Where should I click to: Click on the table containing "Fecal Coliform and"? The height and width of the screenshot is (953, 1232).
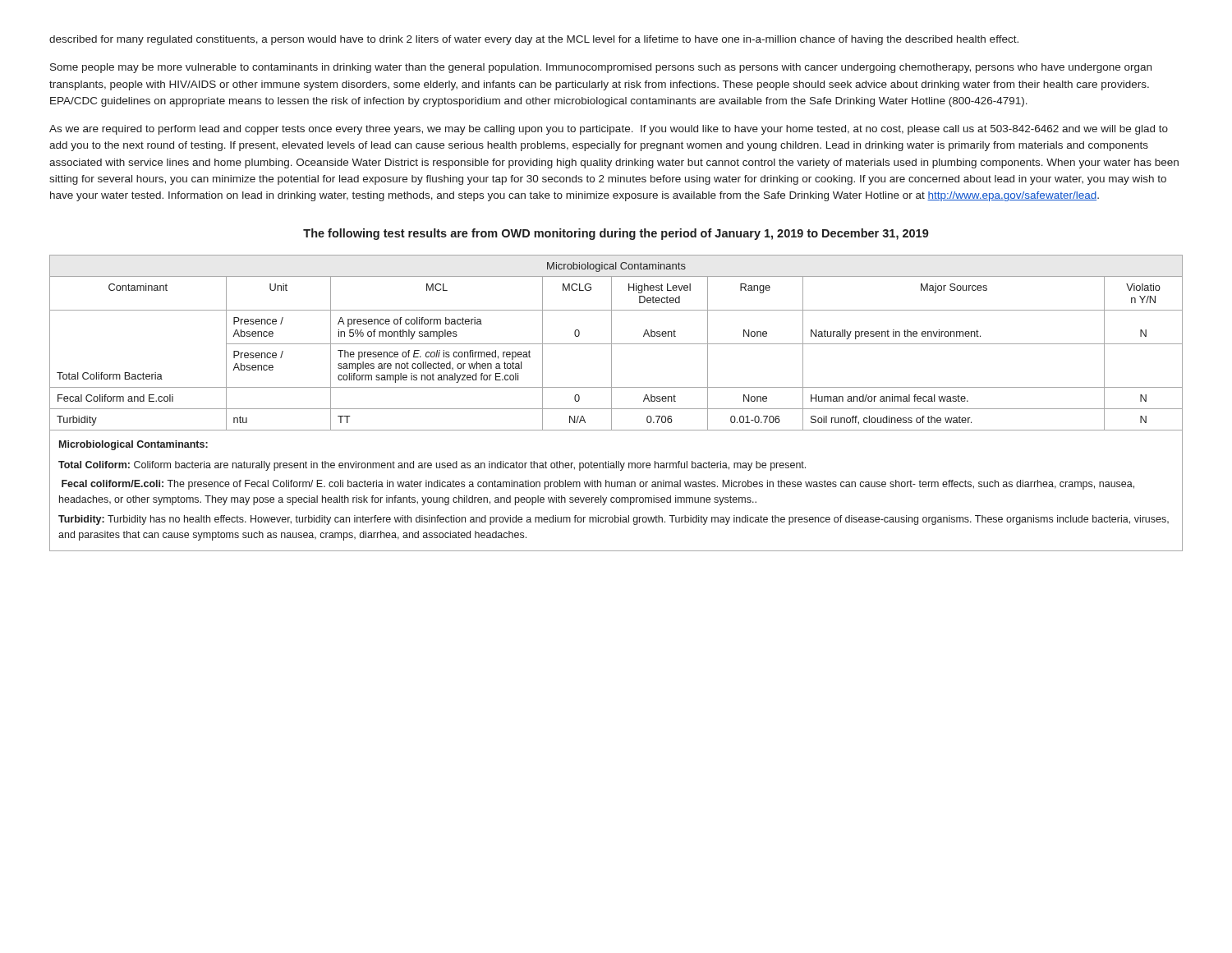616,403
